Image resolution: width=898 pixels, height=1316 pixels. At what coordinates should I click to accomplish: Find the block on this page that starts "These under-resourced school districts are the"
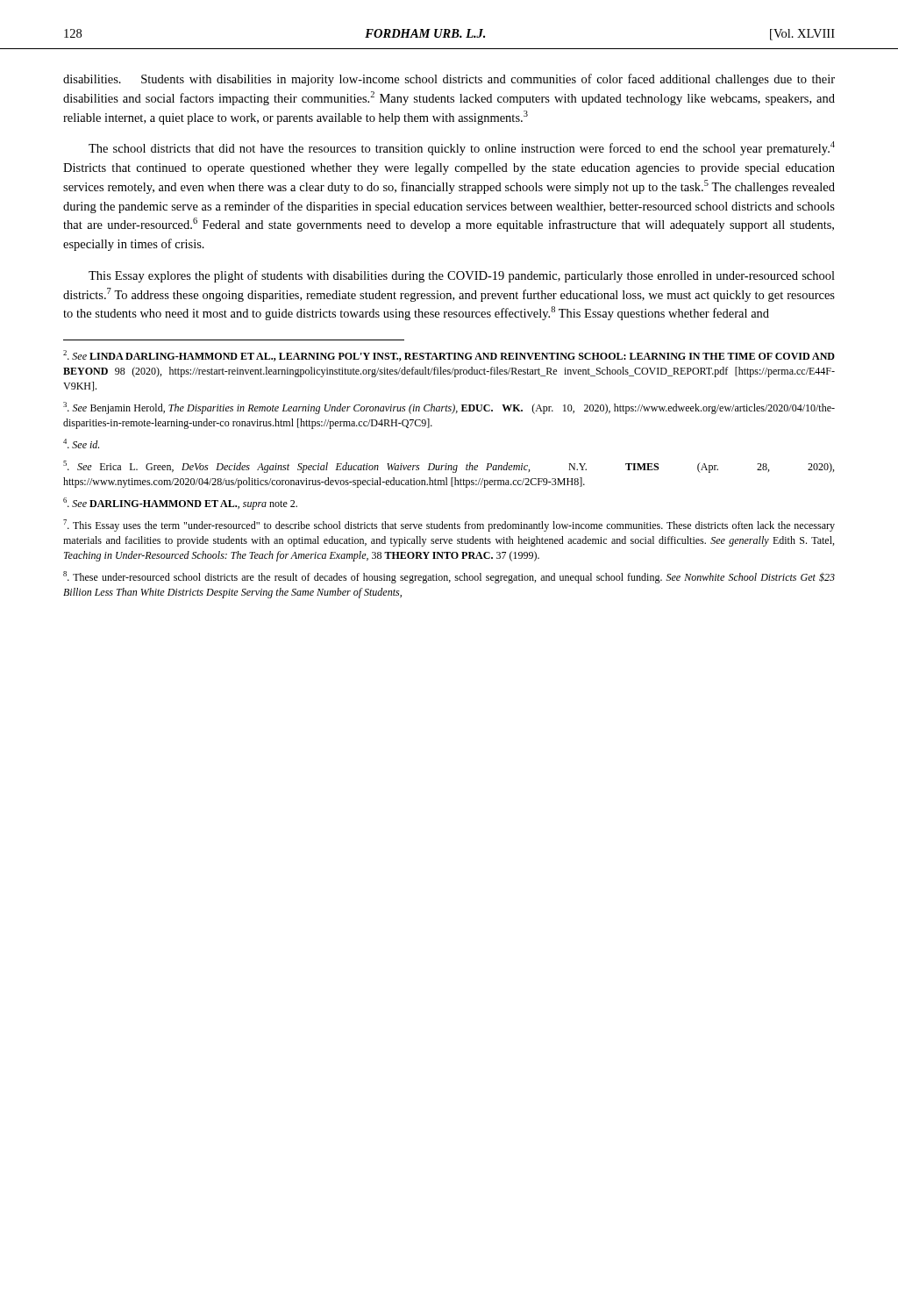pyautogui.click(x=449, y=586)
